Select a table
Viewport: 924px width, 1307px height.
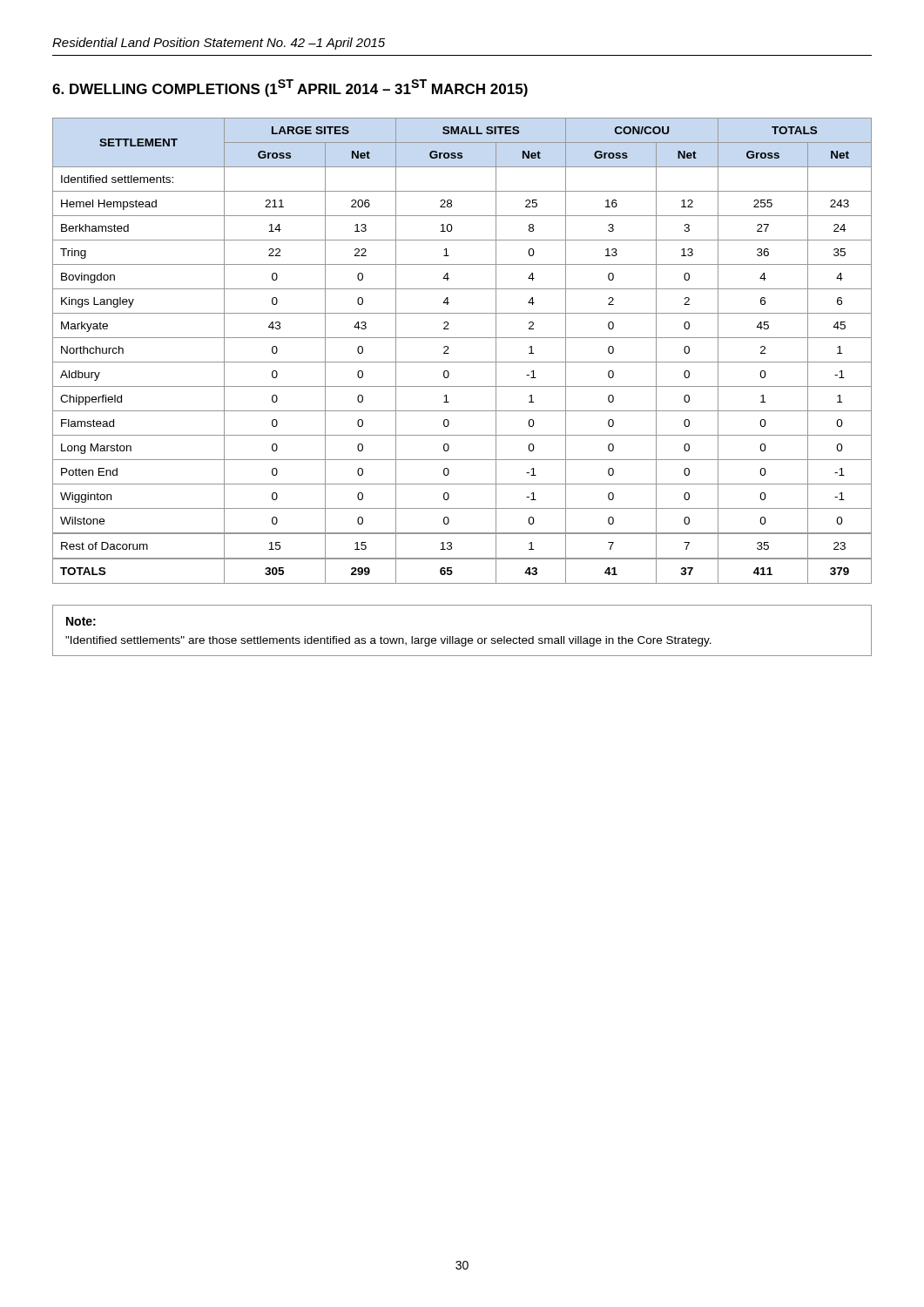pos(462,350)
